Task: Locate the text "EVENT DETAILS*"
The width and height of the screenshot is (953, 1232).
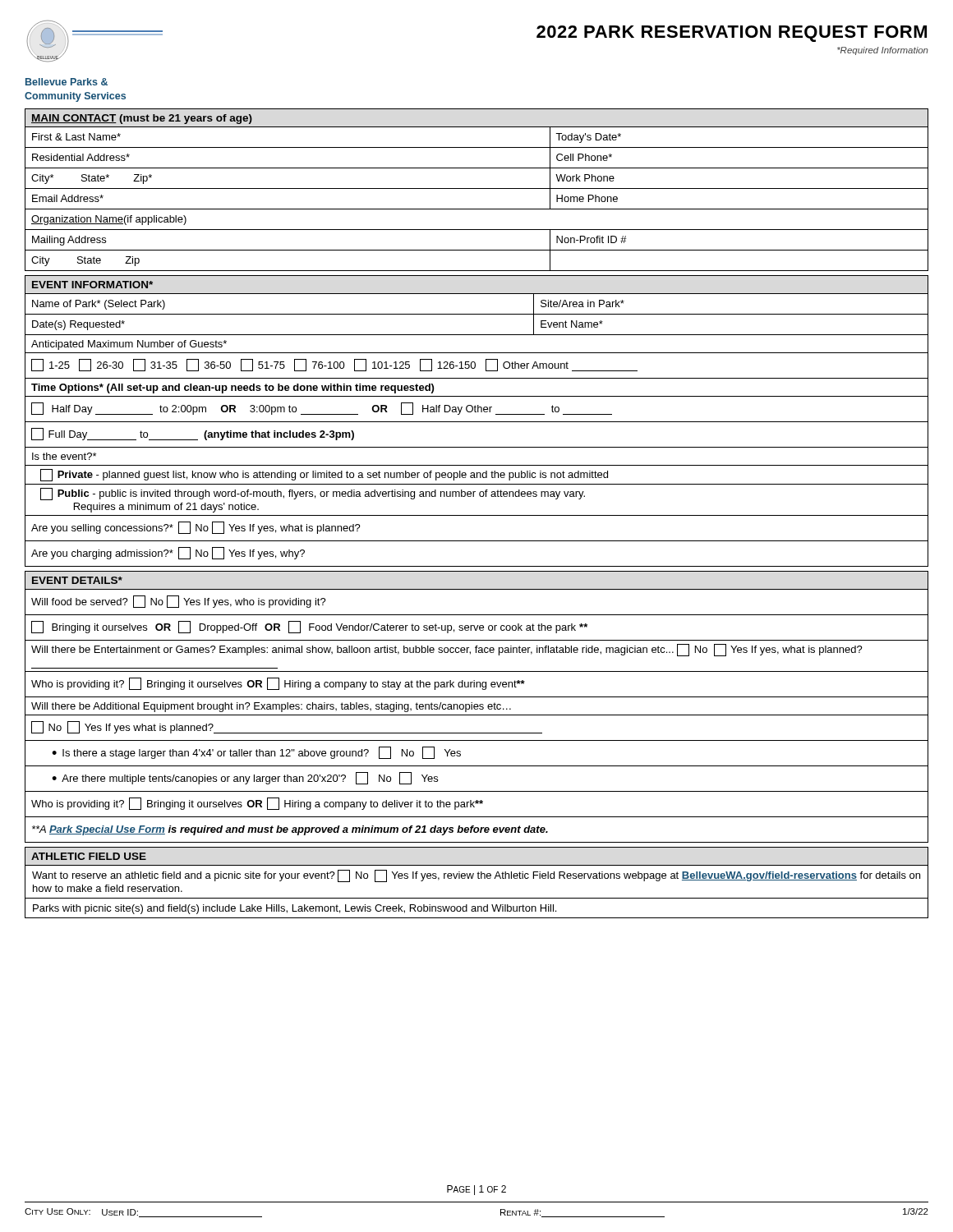Action: click(77, 580)
